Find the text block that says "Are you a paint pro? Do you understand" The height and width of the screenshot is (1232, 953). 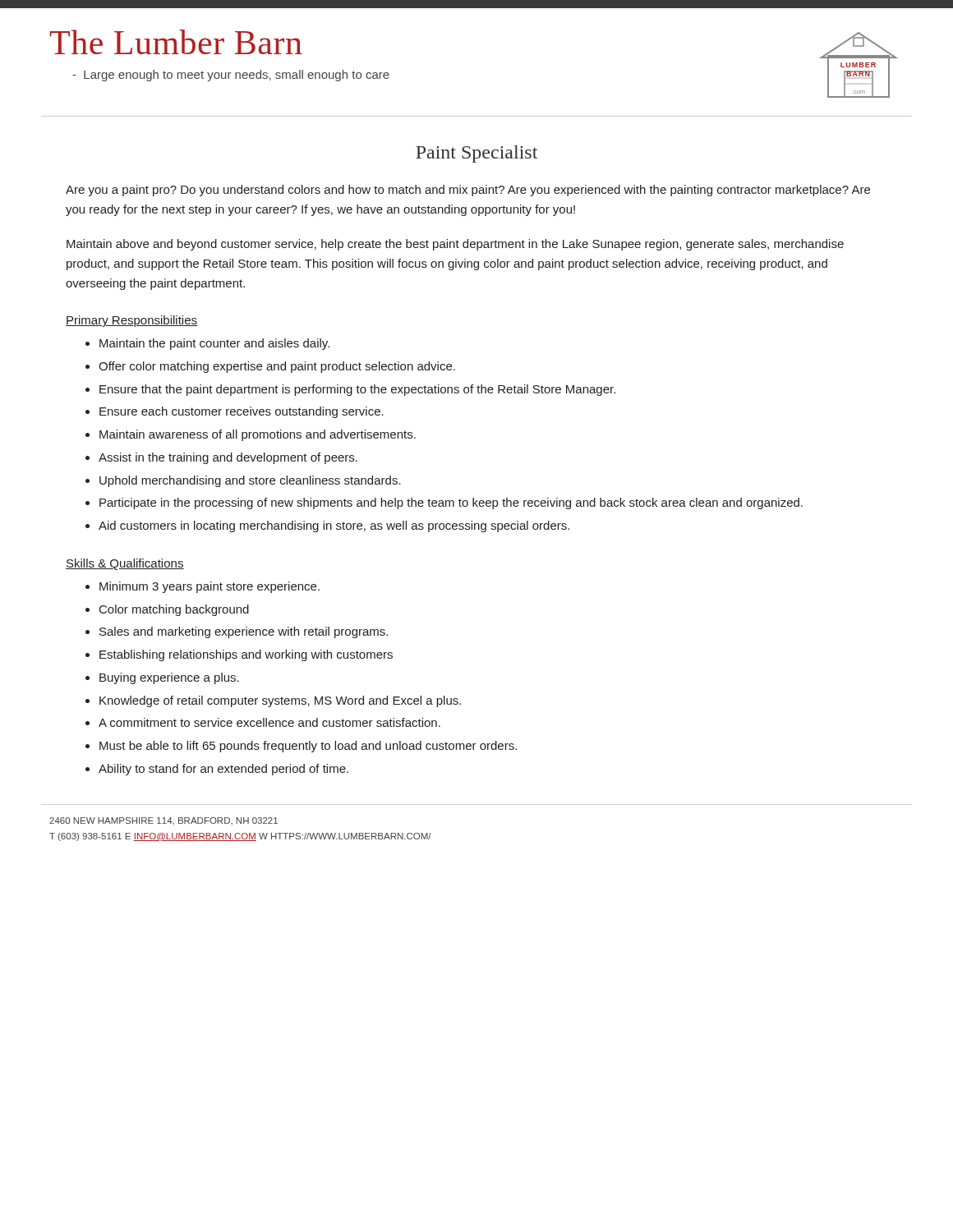[468, 199]
